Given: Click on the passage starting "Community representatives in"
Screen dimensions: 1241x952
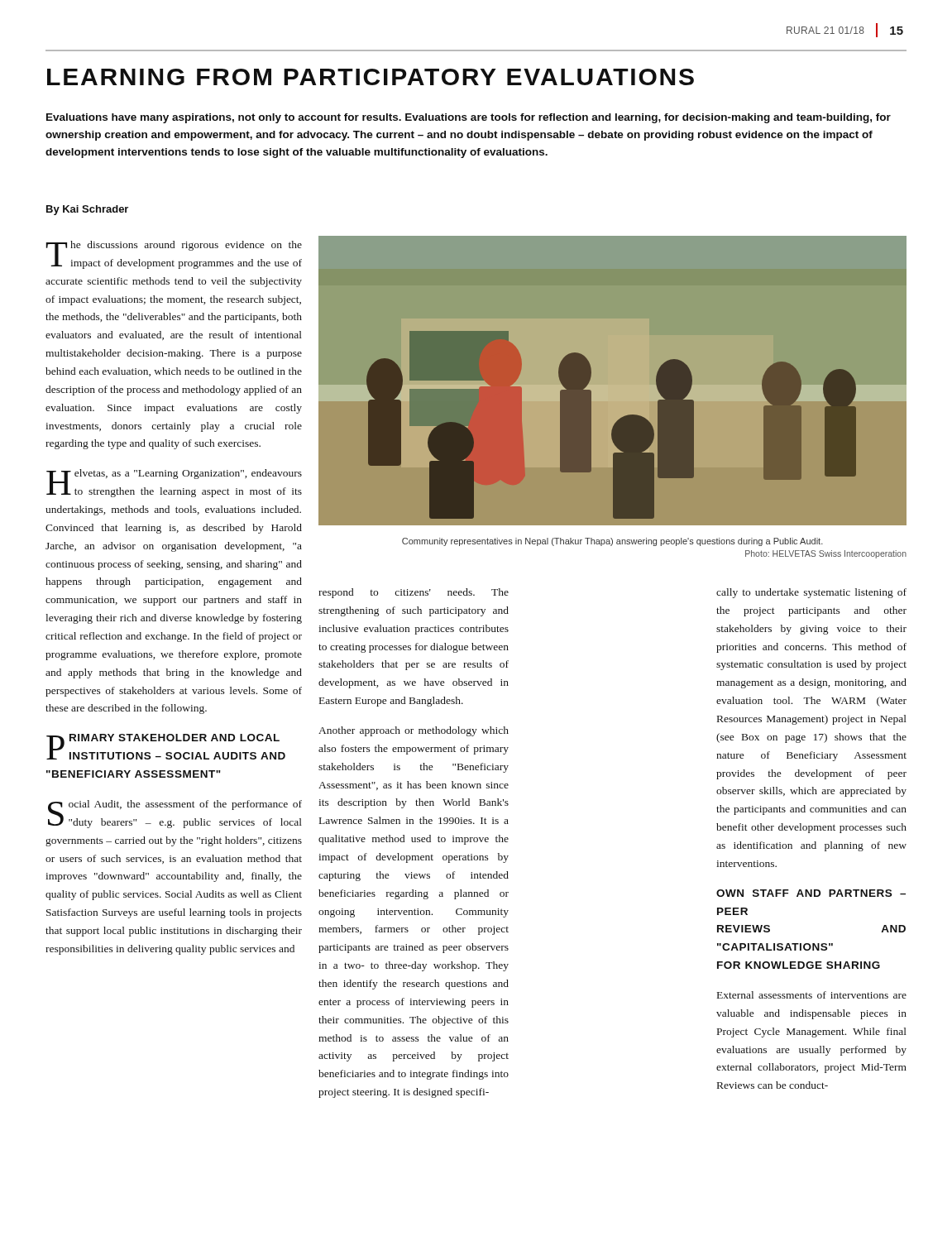Looking at the screenshot, I should pos(612,547).
